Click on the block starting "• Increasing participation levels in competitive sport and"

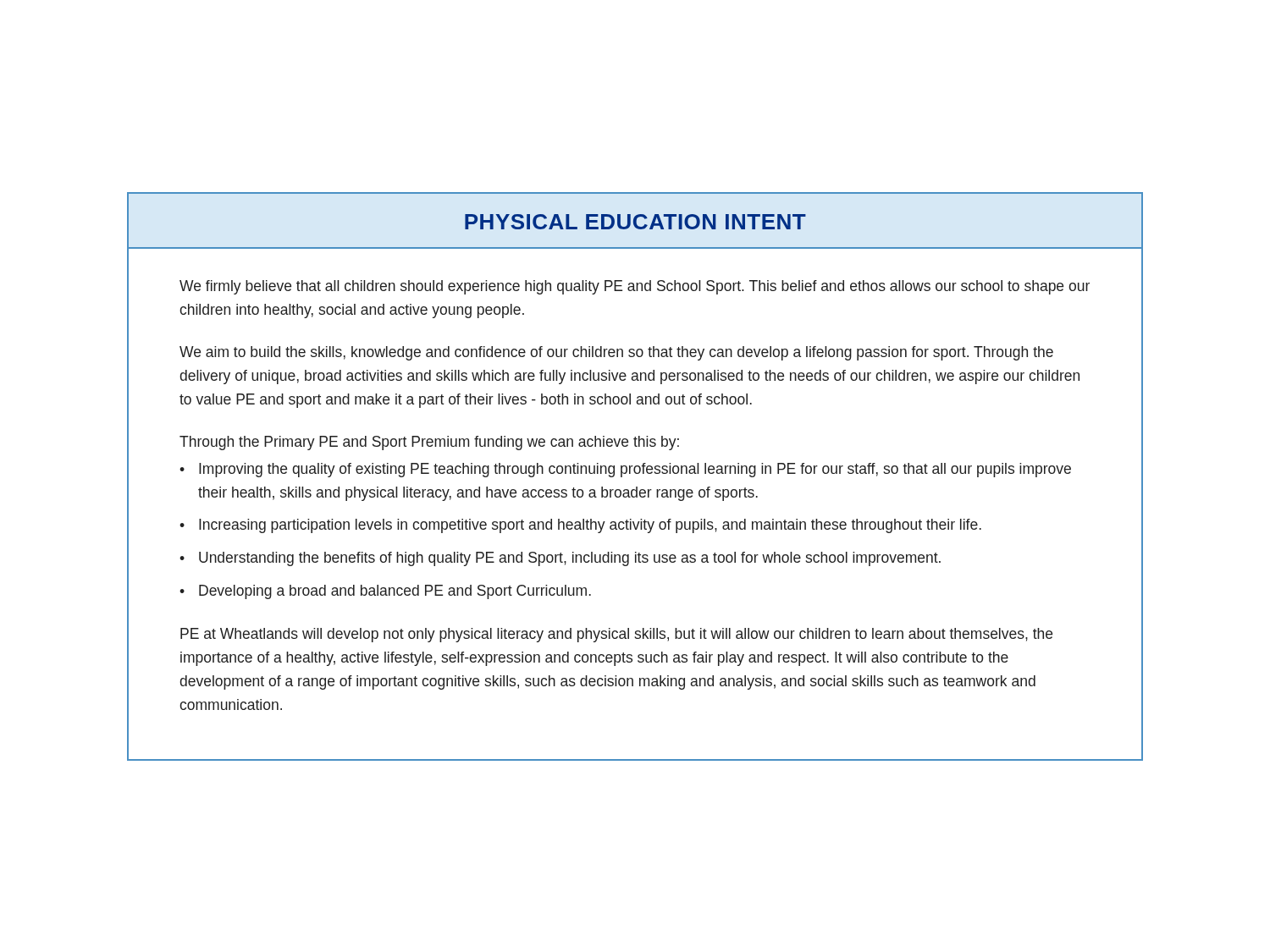click(x=635, y=525)
